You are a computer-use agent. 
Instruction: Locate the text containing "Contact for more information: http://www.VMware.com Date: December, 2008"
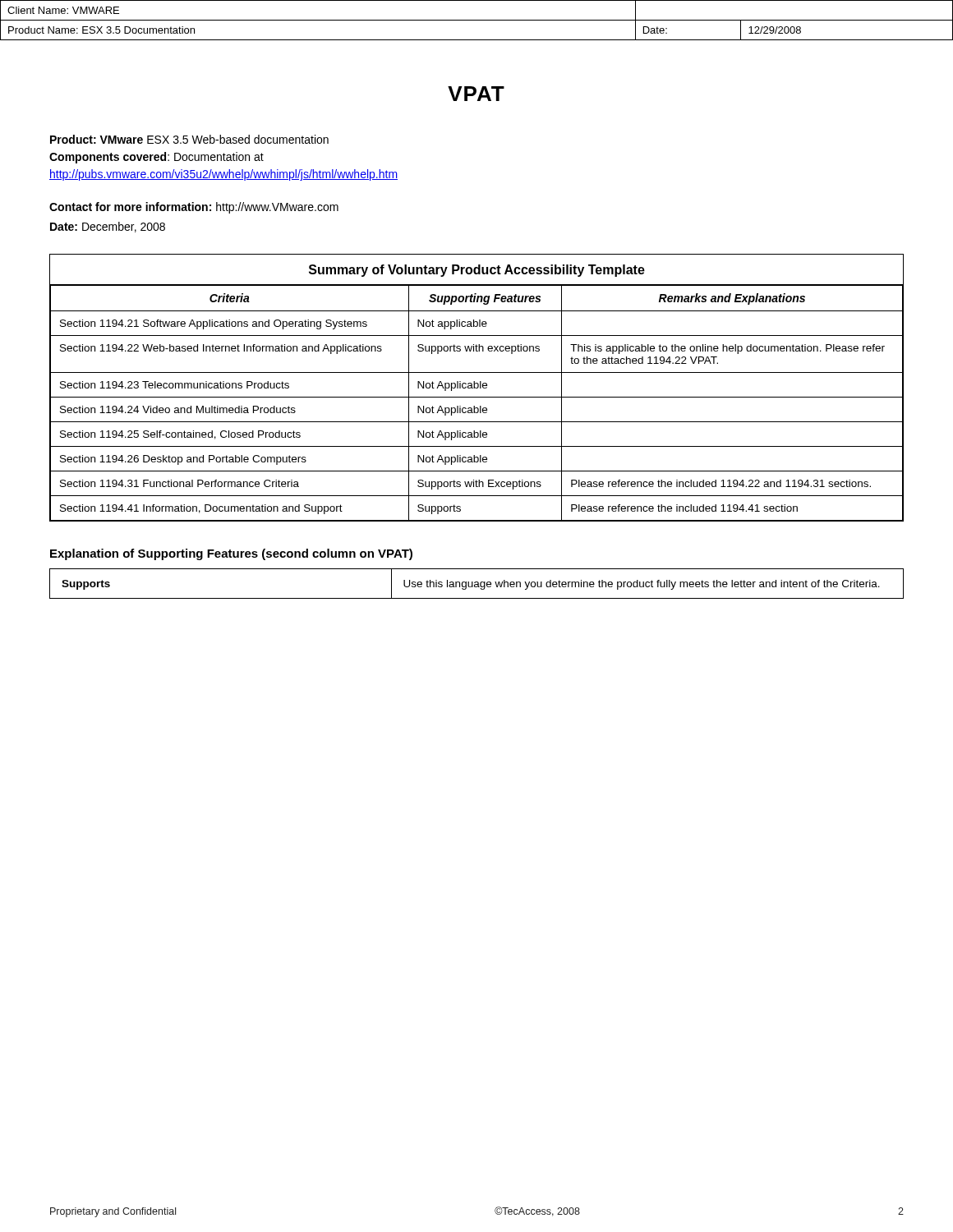tap(194, 217)
